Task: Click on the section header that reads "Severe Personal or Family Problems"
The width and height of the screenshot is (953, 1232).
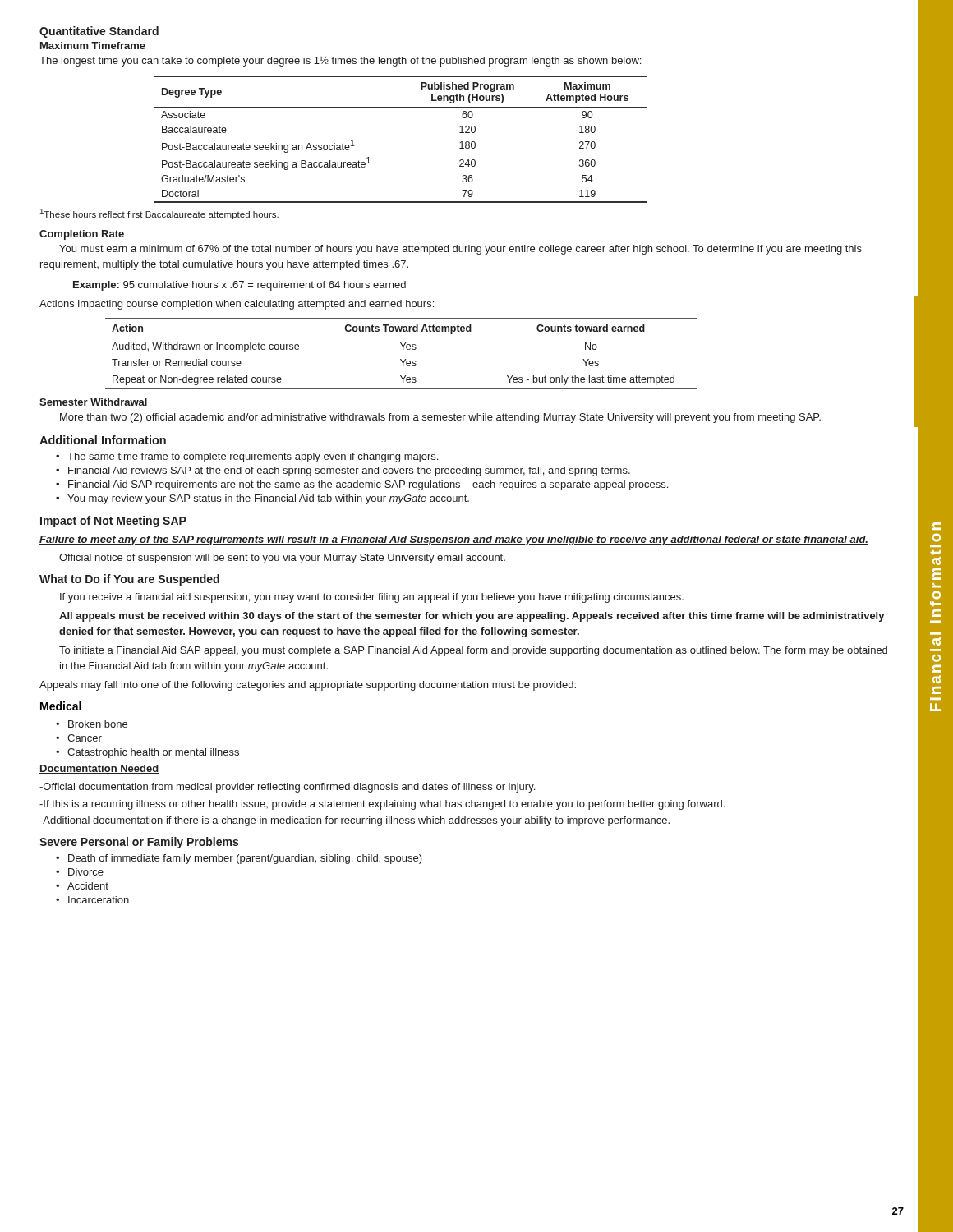Action: coord(139,843)
